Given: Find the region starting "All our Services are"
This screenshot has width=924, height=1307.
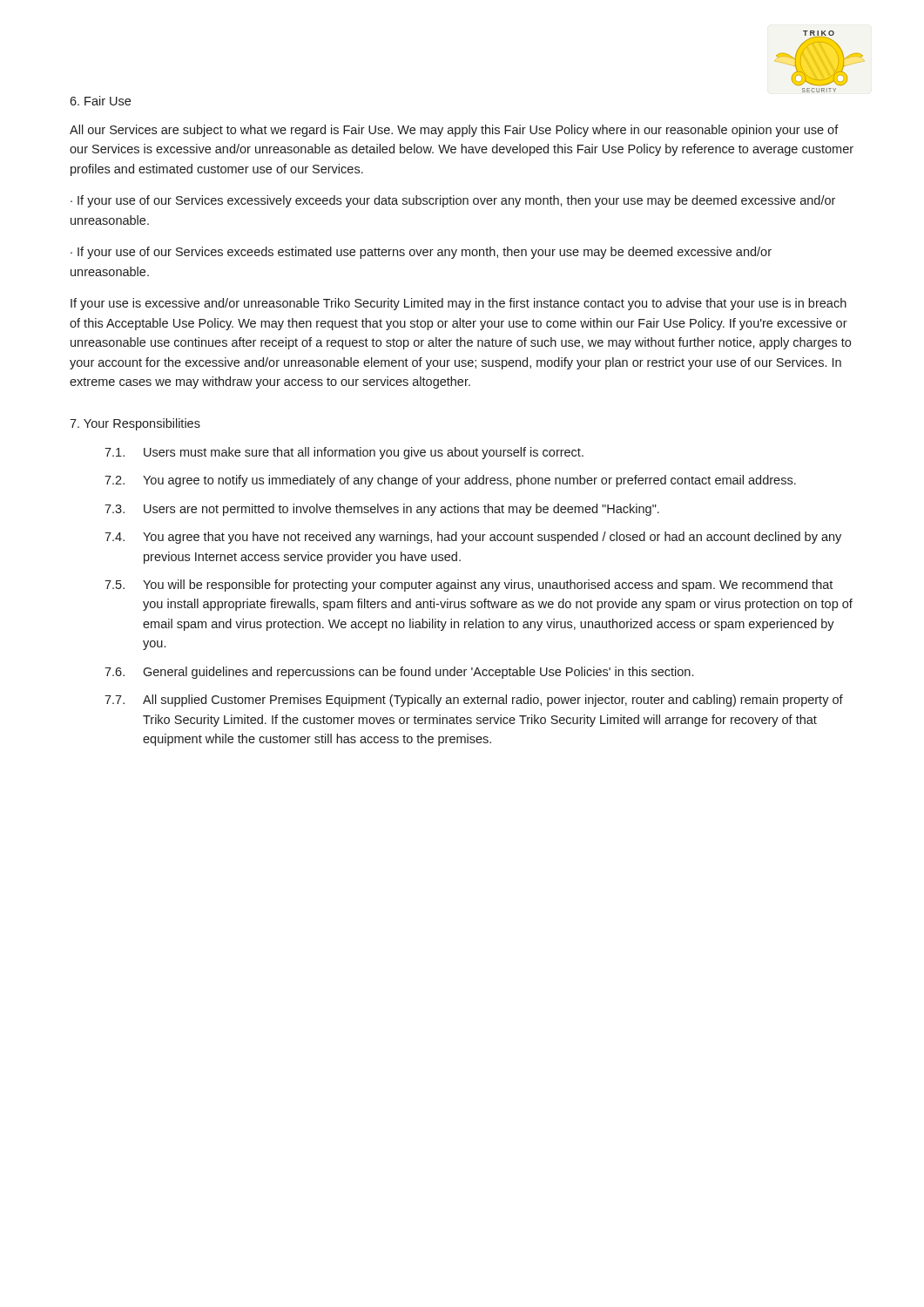Looking at the screenshot, I should (462, 149).
